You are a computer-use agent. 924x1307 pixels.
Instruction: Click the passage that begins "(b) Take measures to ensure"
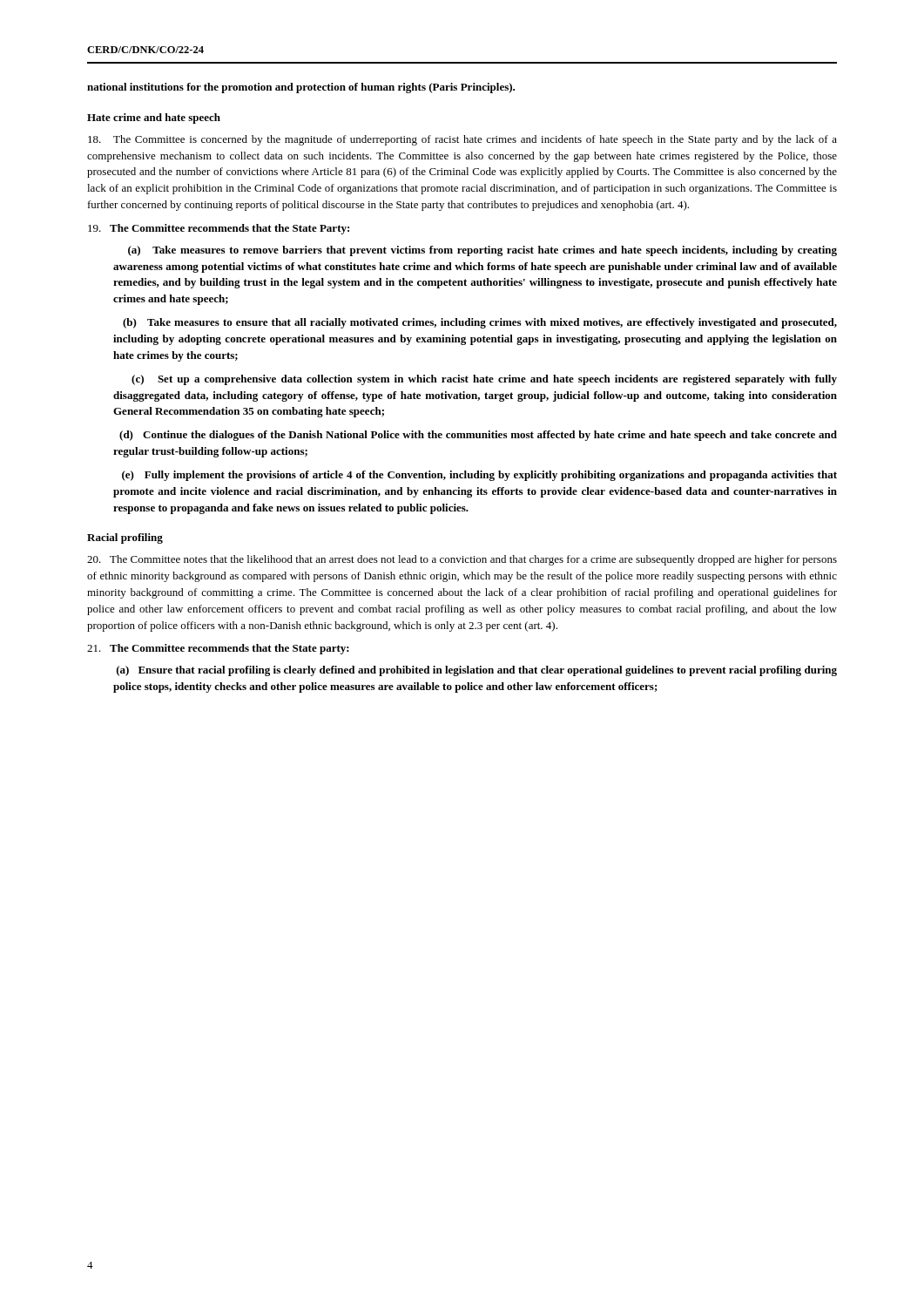462,339
